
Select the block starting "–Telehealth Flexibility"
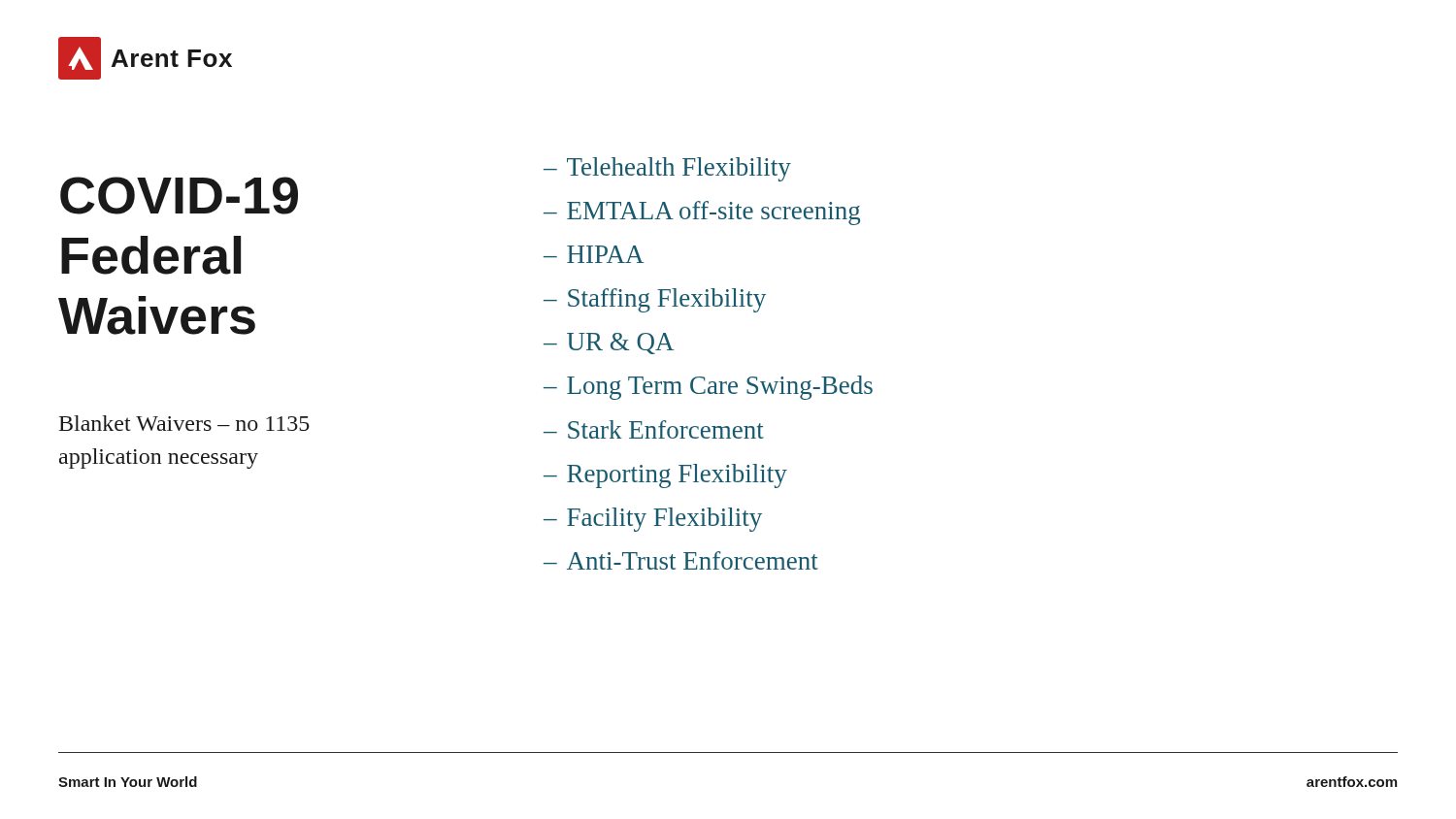667,167
